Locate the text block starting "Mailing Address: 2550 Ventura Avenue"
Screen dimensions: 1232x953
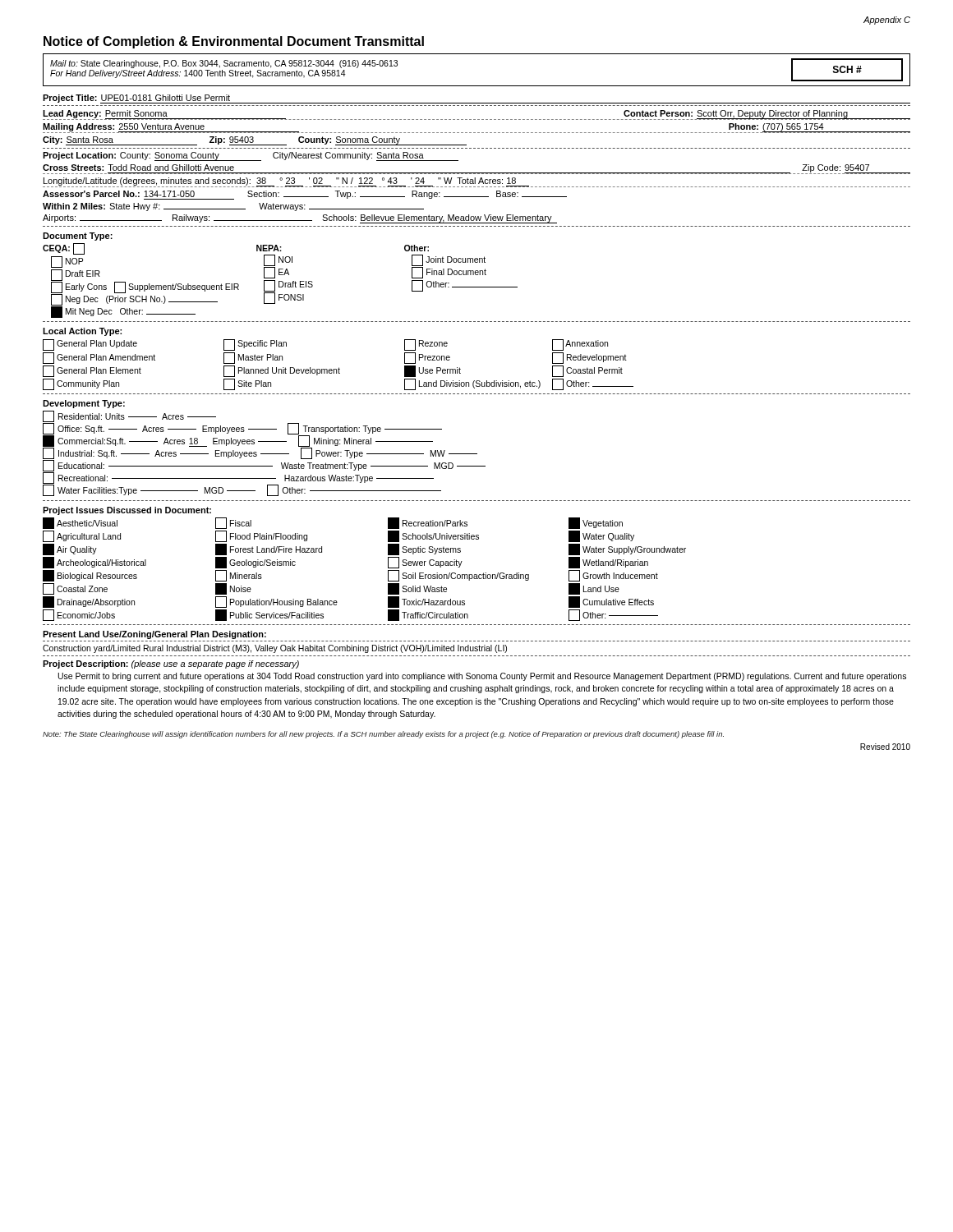point(476,127)
